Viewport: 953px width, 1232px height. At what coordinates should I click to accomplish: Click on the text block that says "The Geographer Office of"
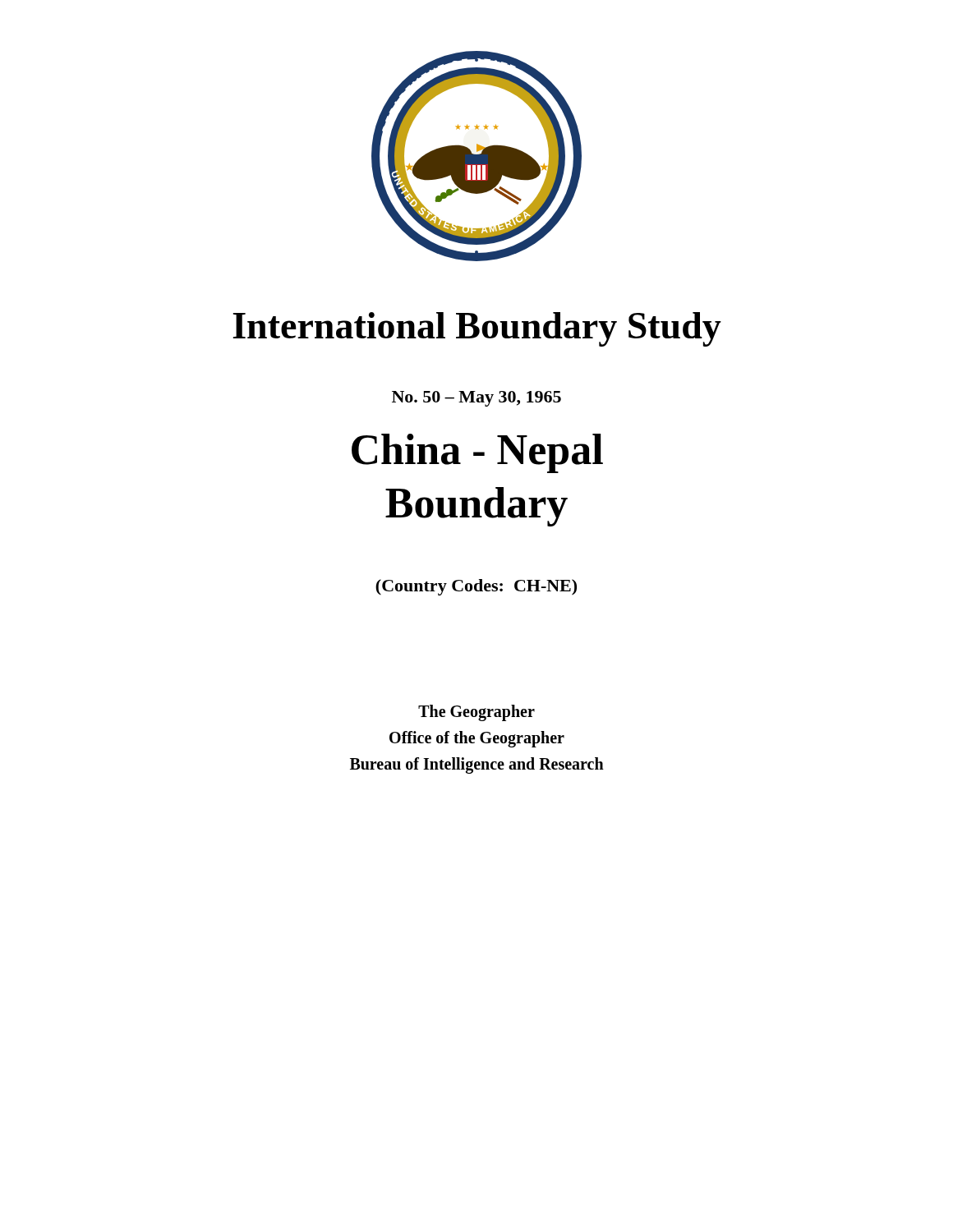coord(476,738)
